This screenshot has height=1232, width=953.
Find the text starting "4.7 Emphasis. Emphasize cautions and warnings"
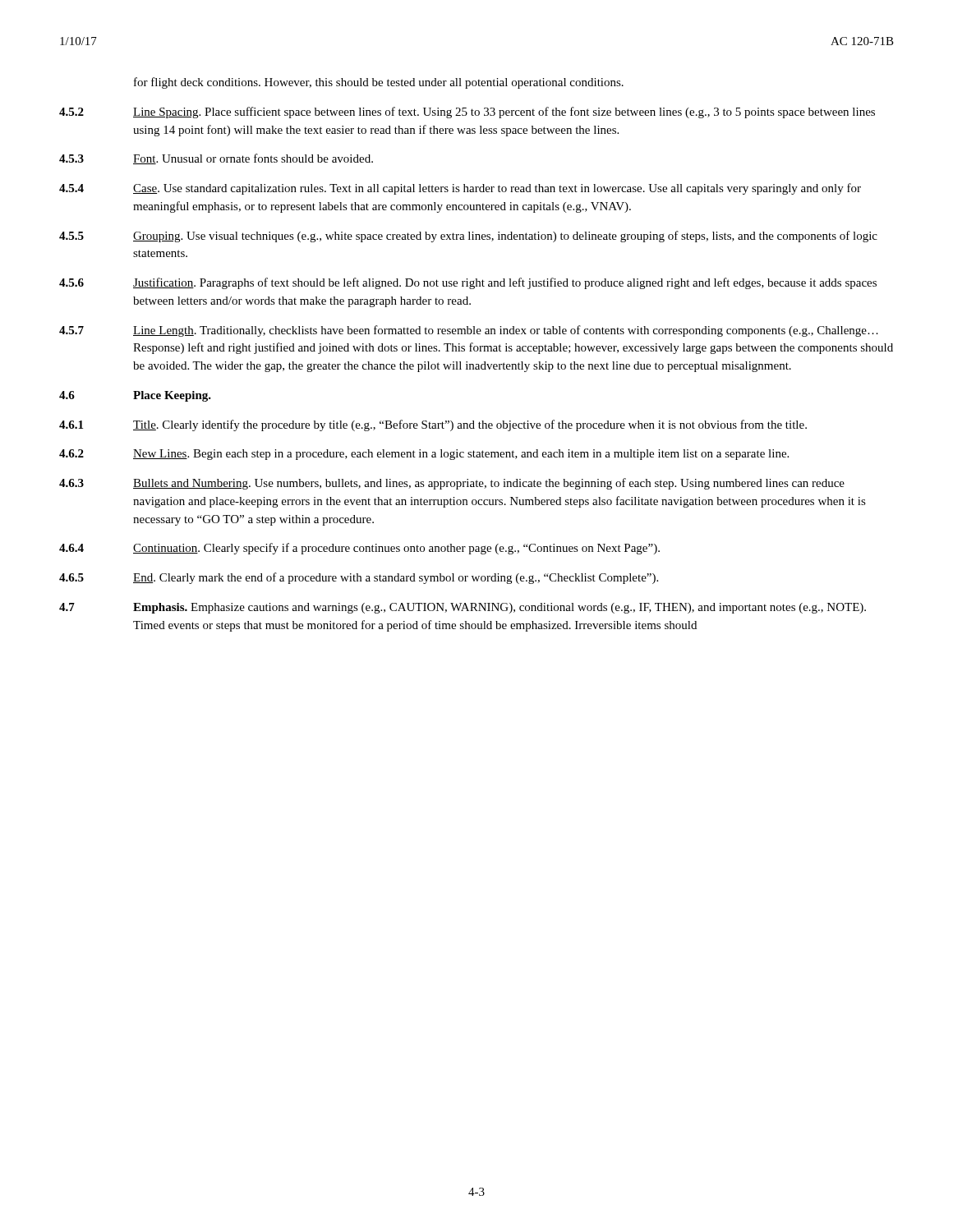coord(476,616)
